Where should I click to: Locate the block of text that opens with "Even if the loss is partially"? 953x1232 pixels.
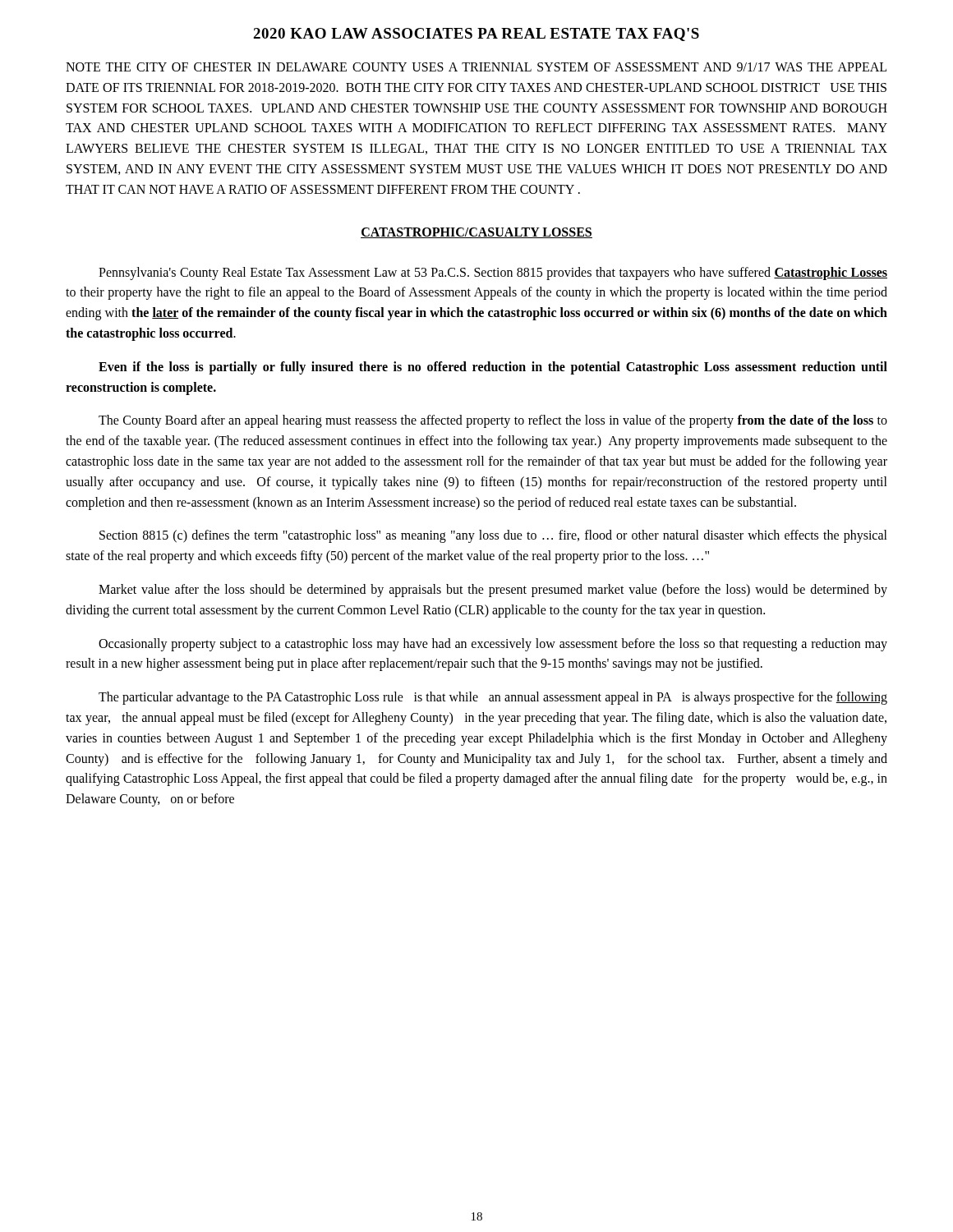pyautogui.click(x=476, y=377)
